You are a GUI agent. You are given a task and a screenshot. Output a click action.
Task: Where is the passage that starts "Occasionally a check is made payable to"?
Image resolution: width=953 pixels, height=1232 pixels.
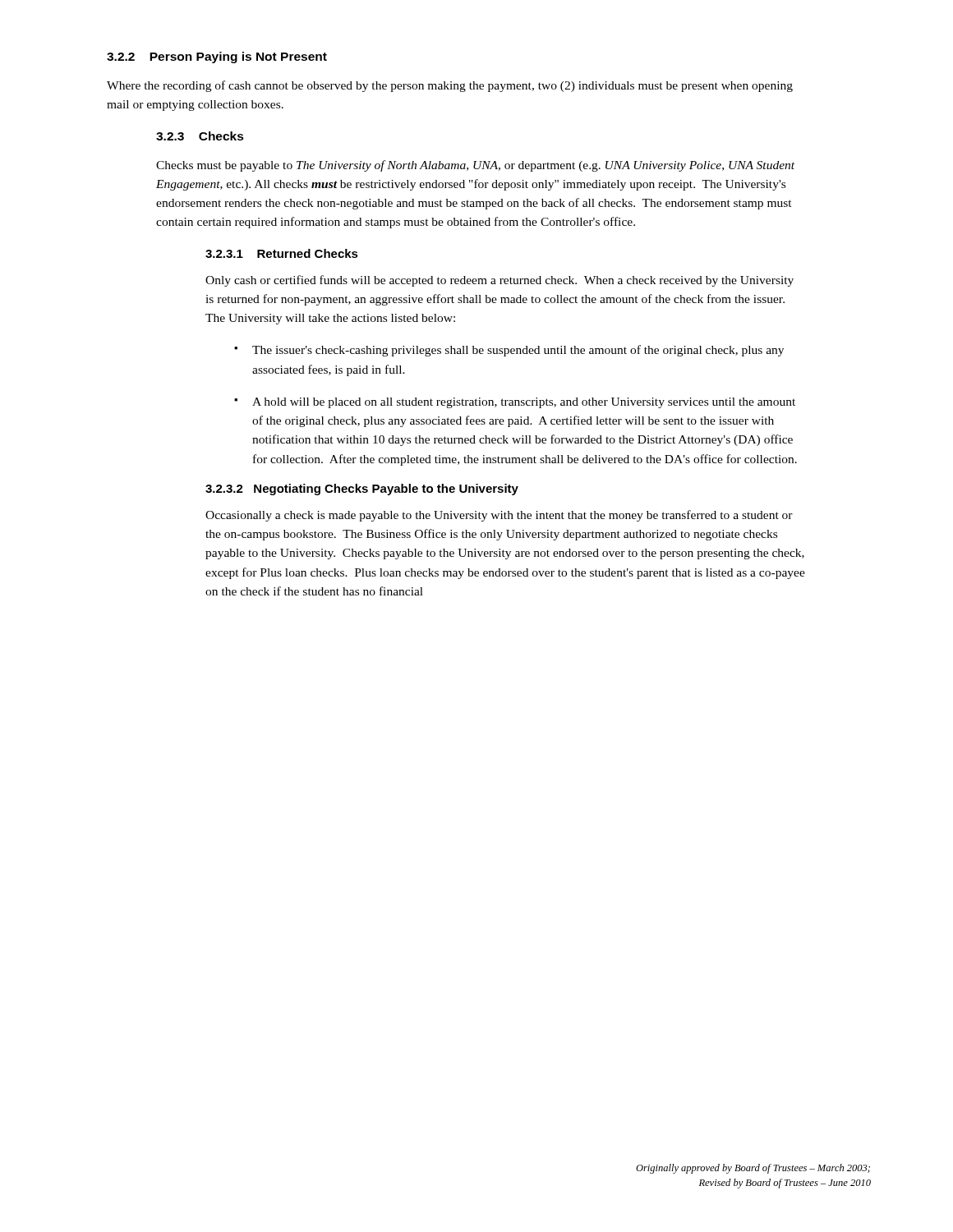click(505, 553)
